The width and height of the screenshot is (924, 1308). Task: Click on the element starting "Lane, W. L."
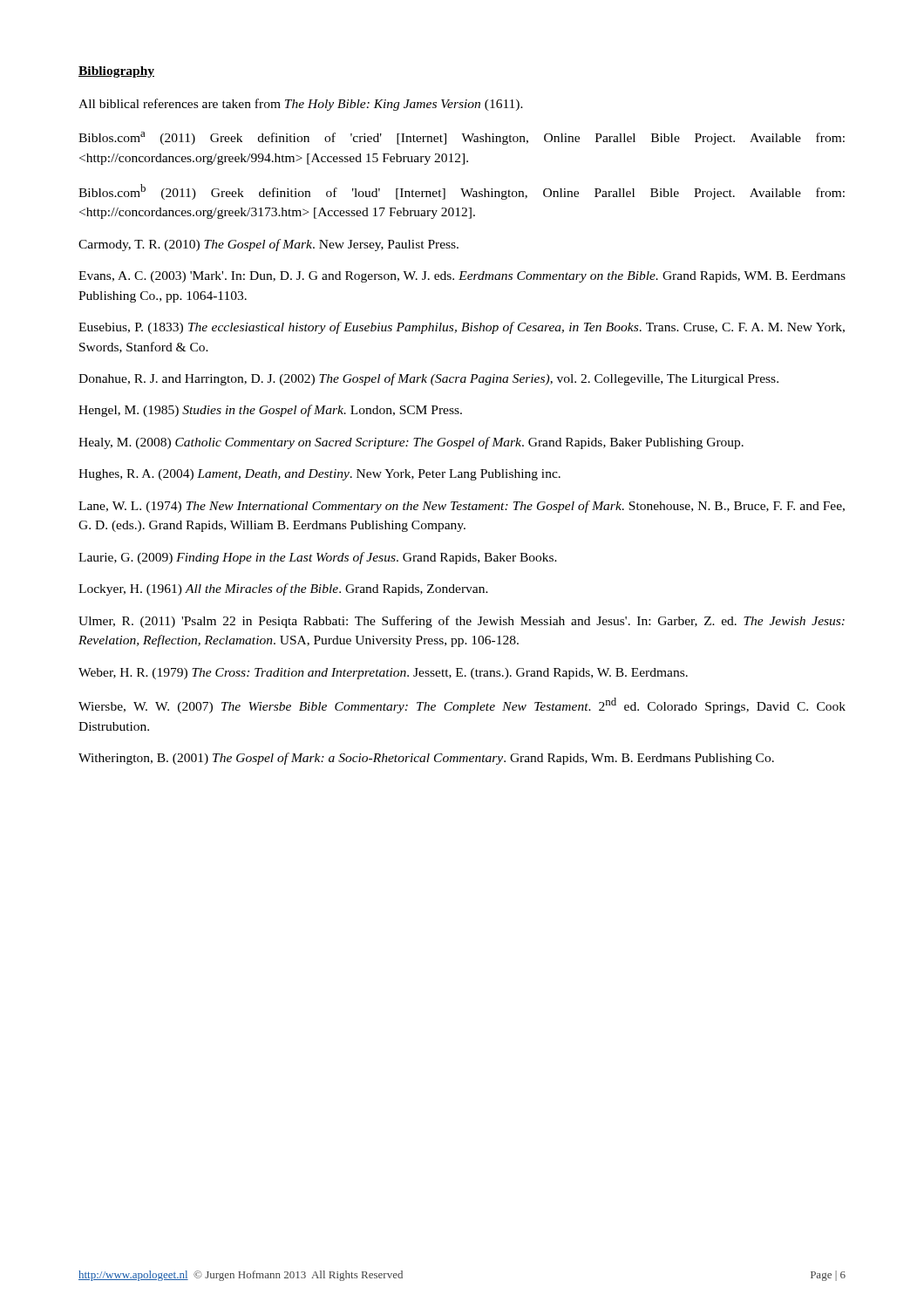tap(462, 515)
